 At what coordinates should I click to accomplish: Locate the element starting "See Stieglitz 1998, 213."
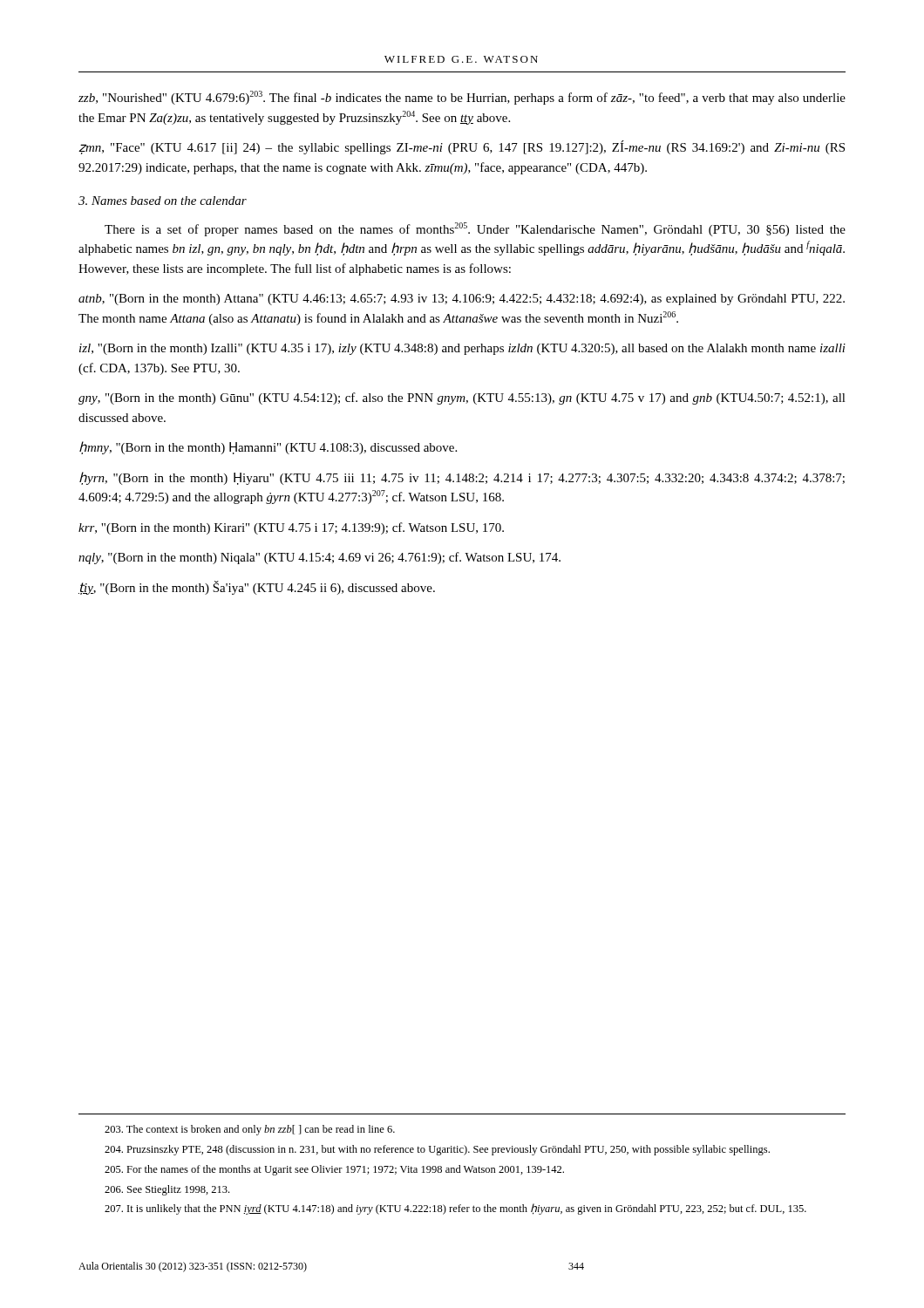point(167,1189)
